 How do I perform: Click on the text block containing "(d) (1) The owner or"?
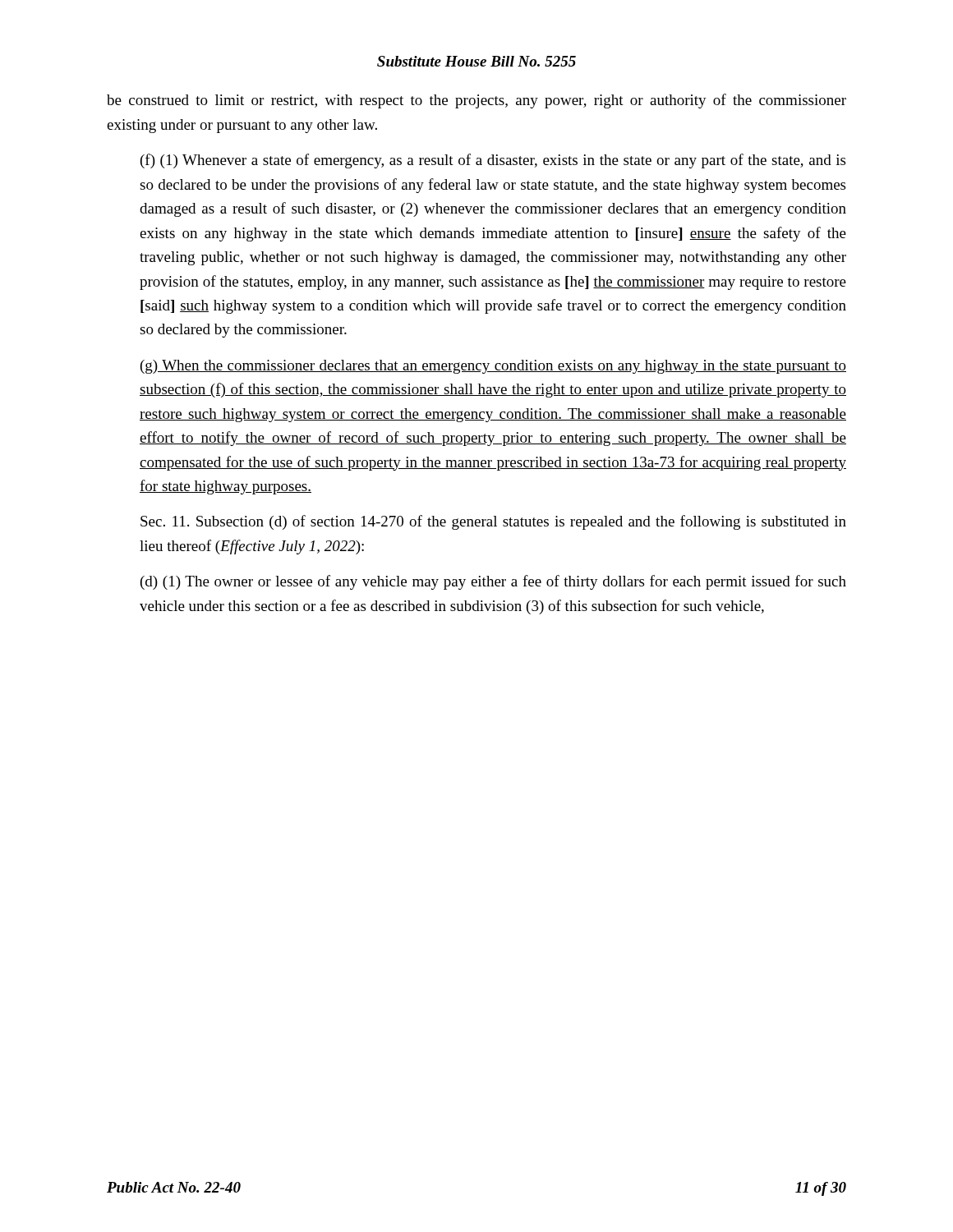pos(493,594)
